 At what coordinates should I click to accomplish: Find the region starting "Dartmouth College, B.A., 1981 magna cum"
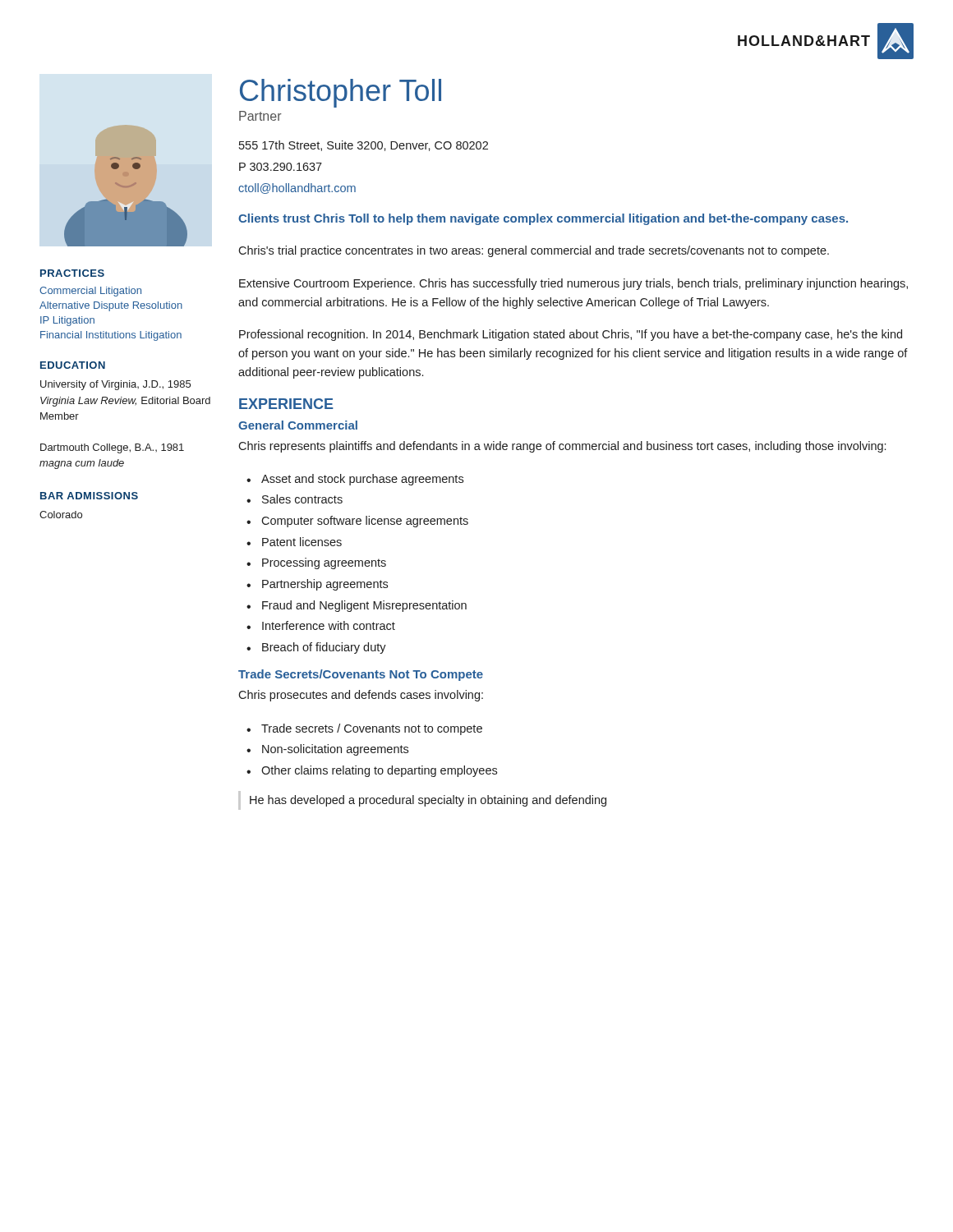coord(112,455)
